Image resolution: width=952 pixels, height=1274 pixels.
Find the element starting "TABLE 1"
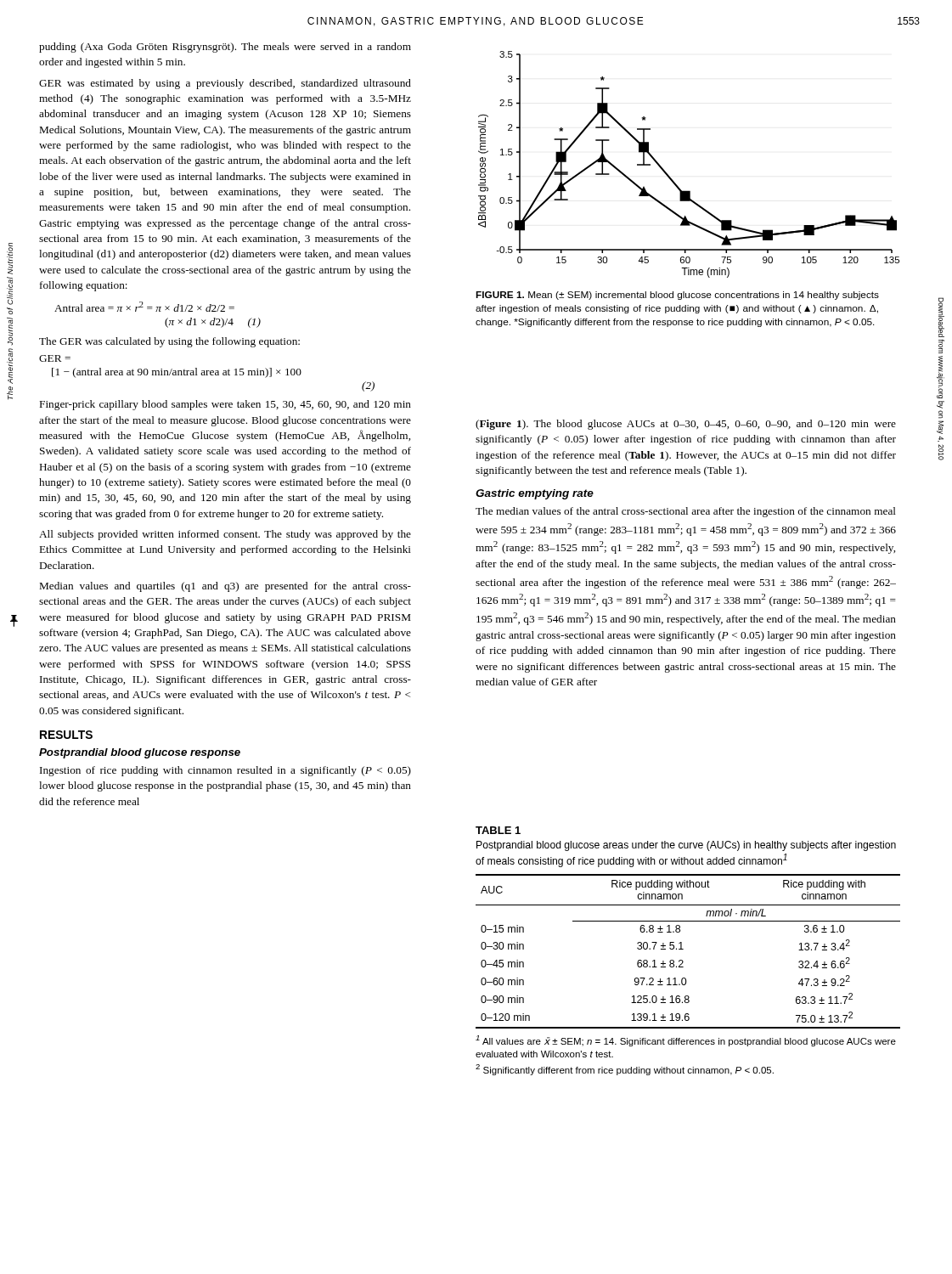pos(498,830)
